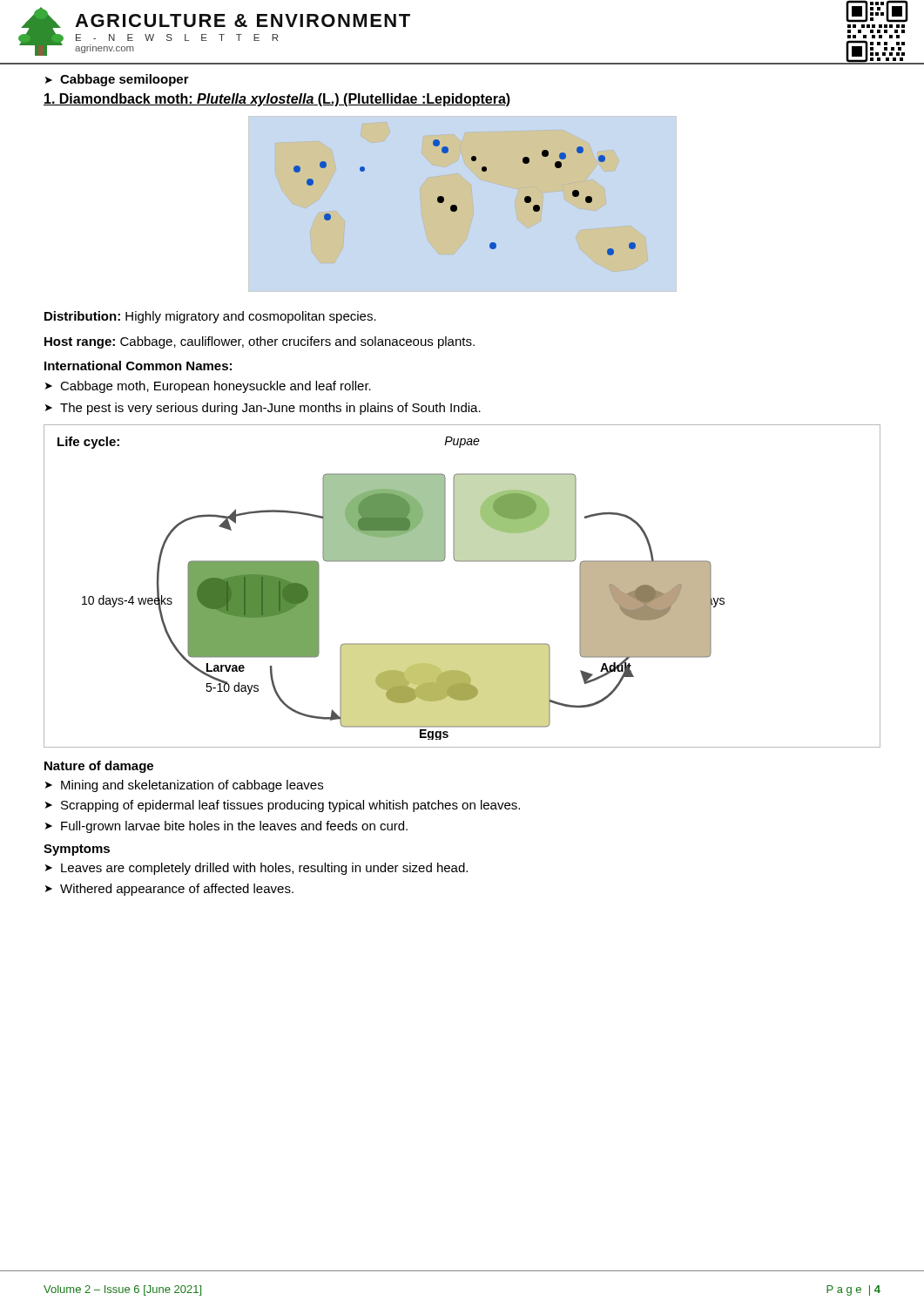The height and width of the screenshot is (1307, 924).
Task: Select the list item with the text "➤ Scrapping of epidermal leaf"
Action: tap(282, 805)
